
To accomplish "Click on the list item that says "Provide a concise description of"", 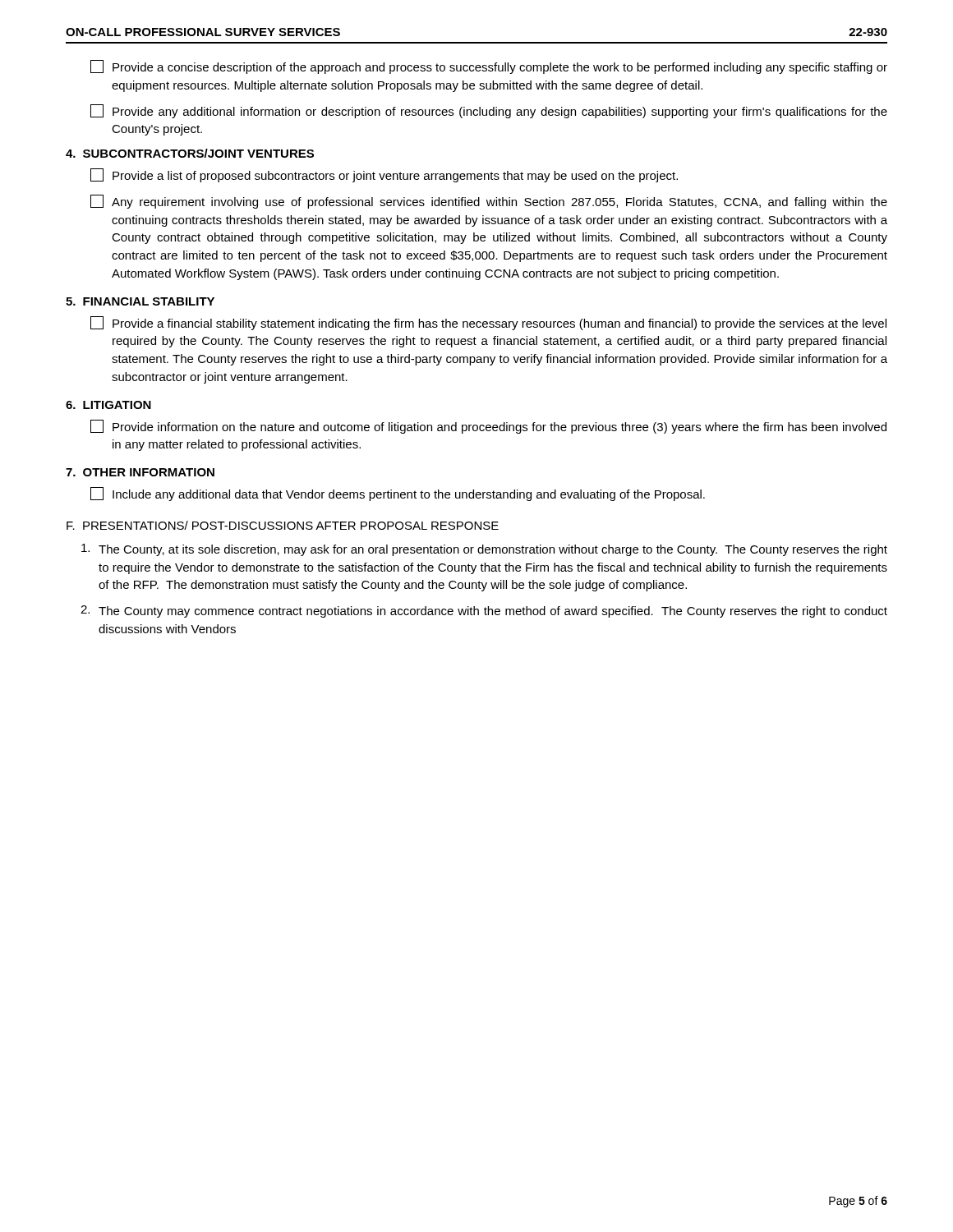I will tap(489, 76).
